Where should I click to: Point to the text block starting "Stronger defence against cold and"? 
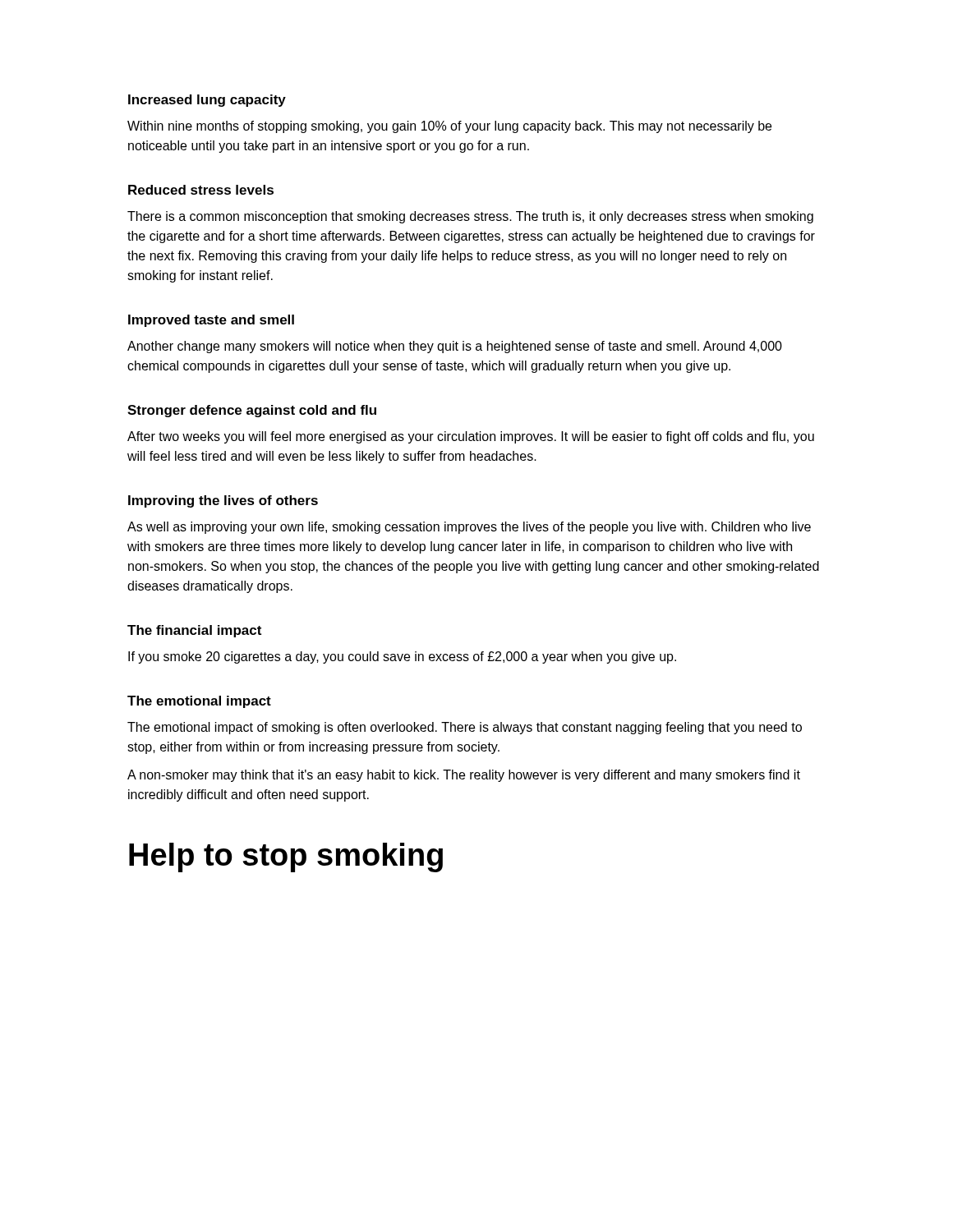[252, 410]
